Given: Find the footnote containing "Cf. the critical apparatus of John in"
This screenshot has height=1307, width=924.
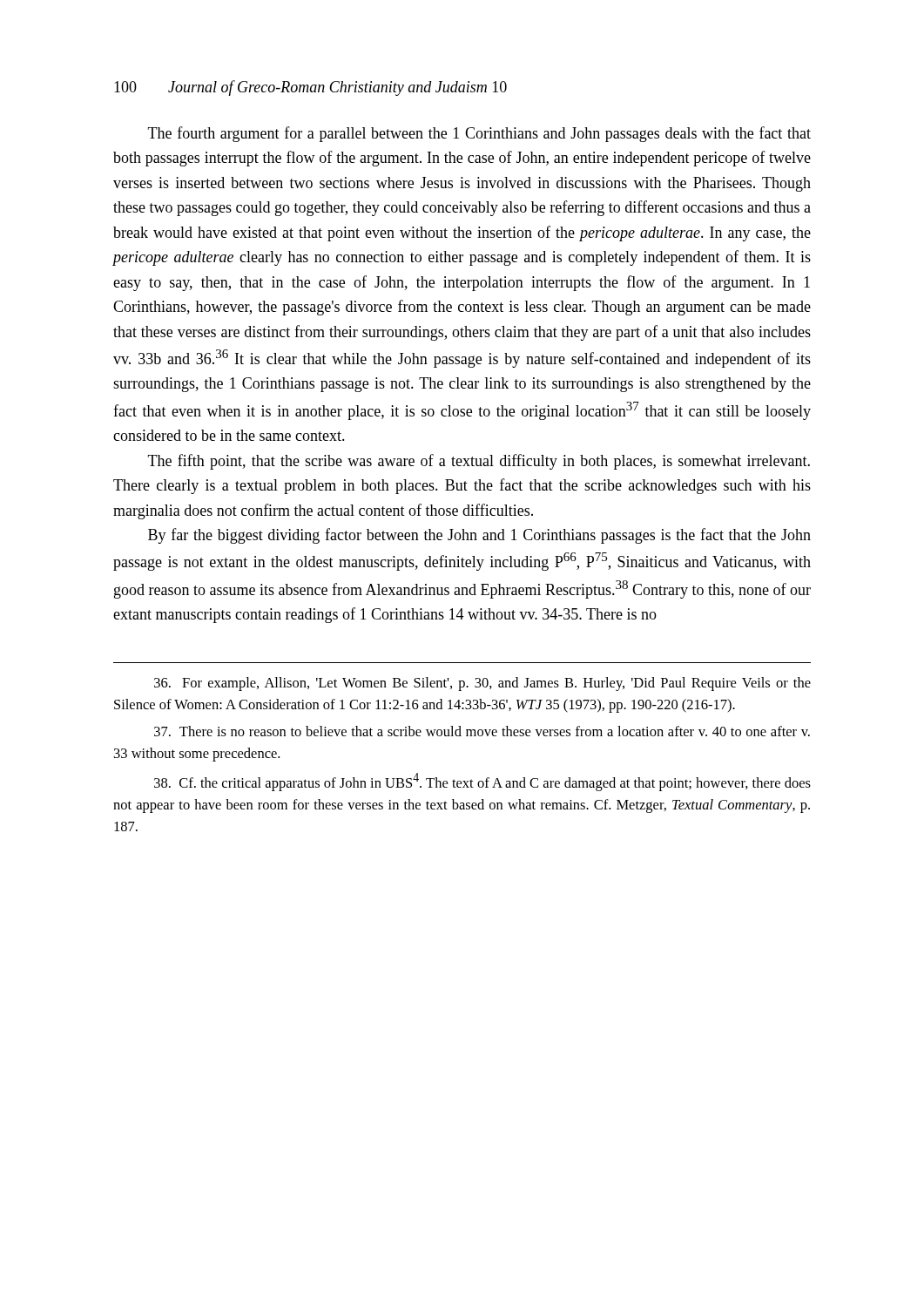Looking at the screenshot, I should (462, 803).
